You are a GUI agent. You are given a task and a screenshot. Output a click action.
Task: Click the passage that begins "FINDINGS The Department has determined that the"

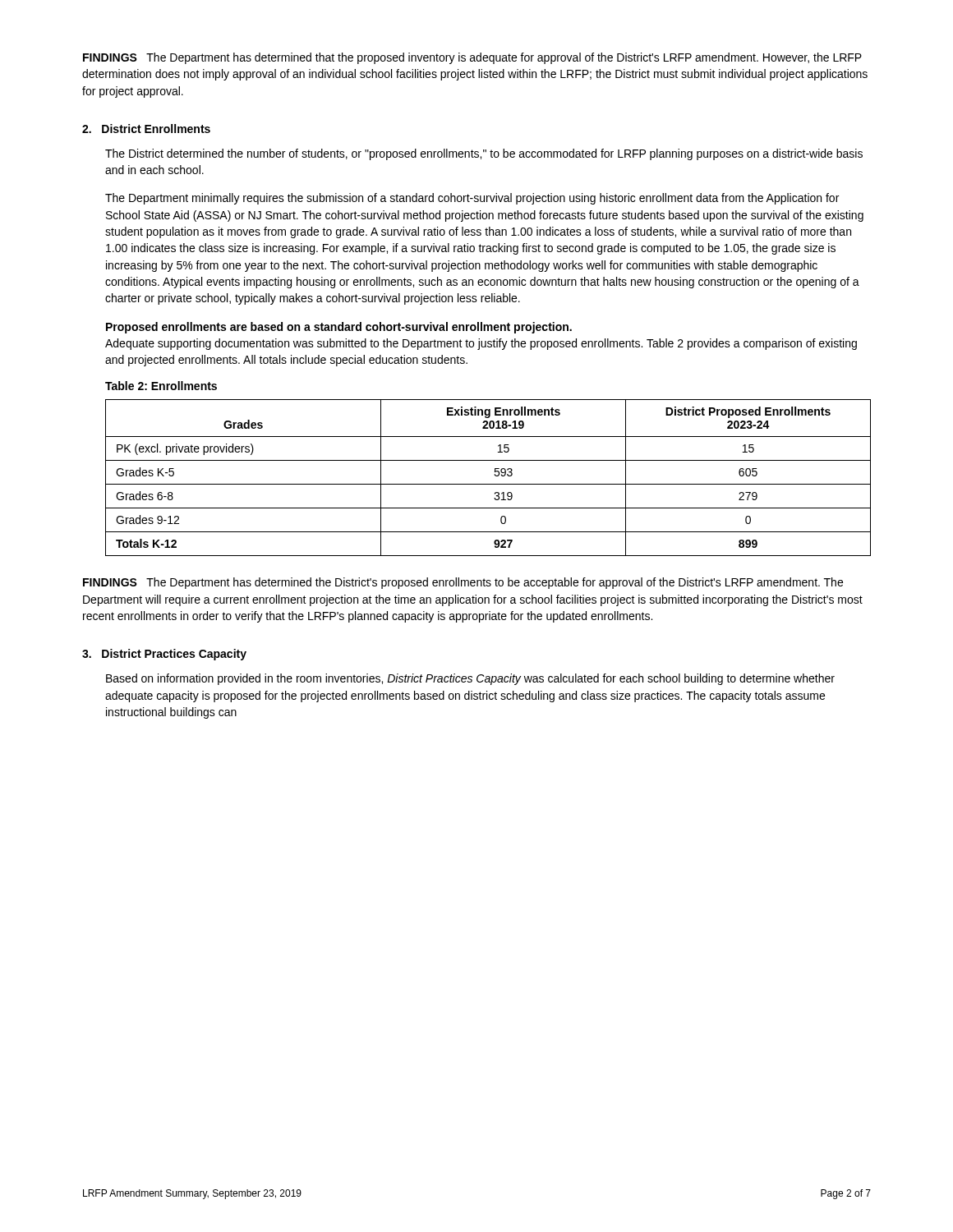[475, 74]
